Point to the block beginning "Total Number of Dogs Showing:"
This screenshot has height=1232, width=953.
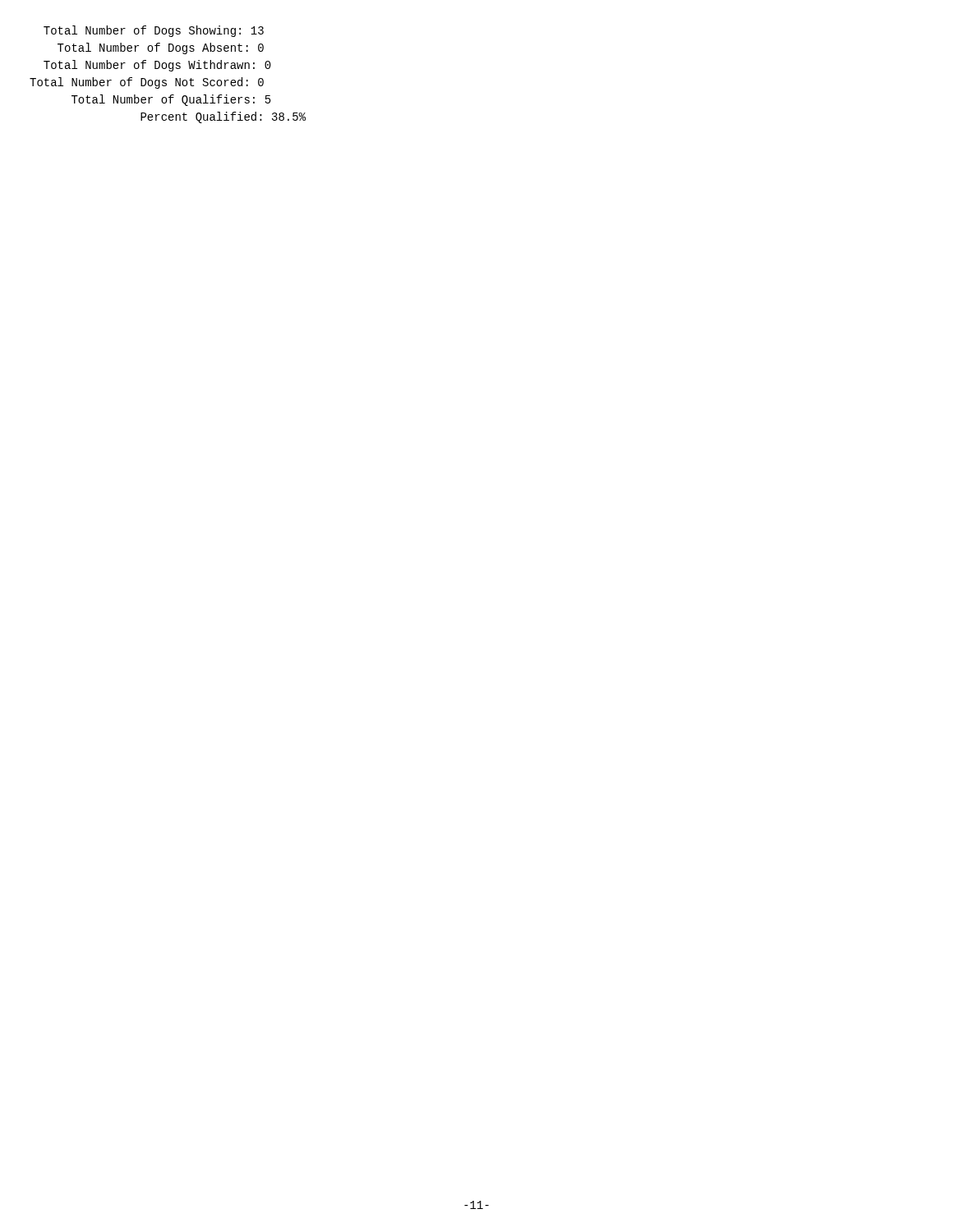tap(168, 74)
